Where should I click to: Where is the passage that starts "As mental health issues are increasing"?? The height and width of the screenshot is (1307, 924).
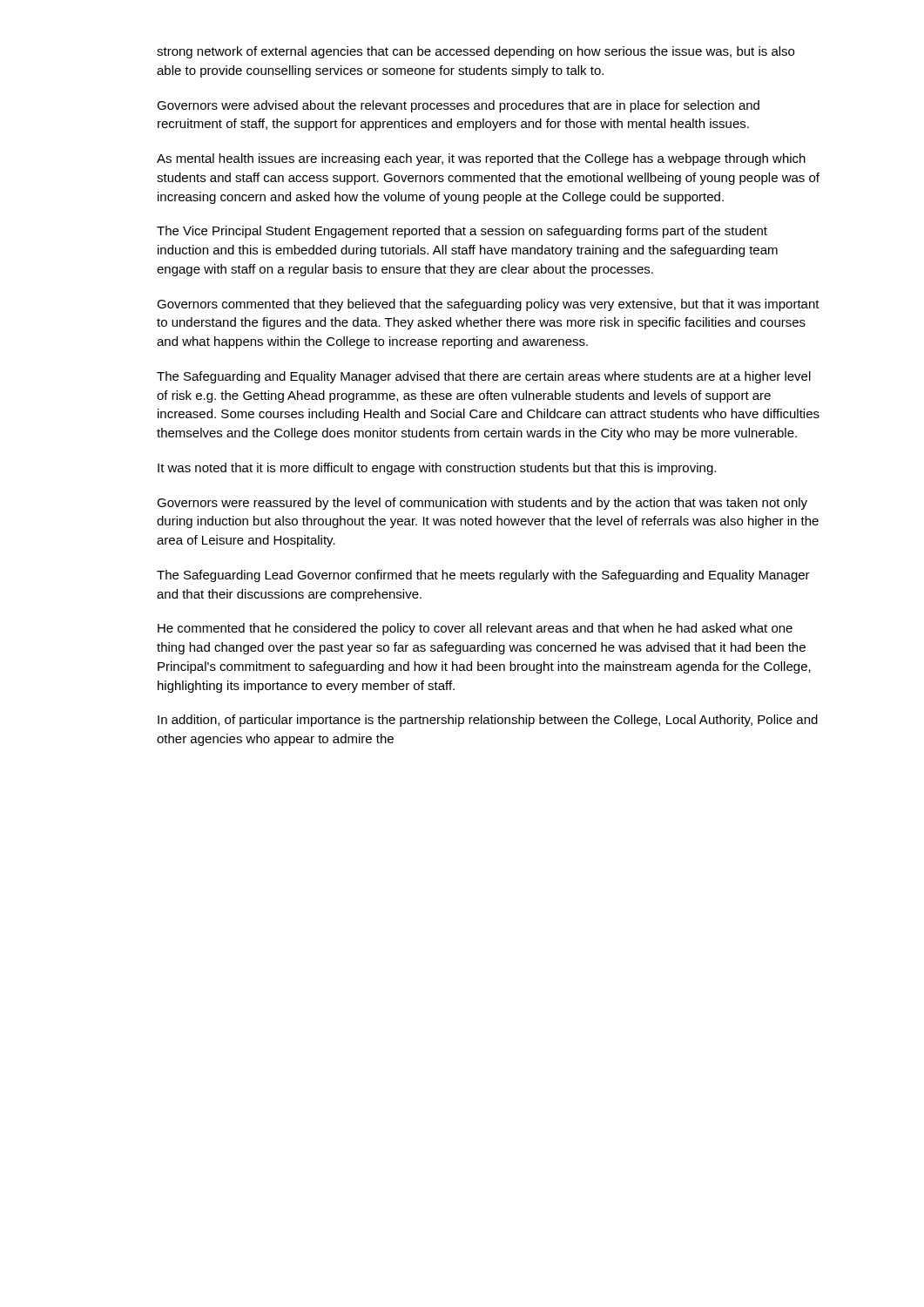click(488, 177)
